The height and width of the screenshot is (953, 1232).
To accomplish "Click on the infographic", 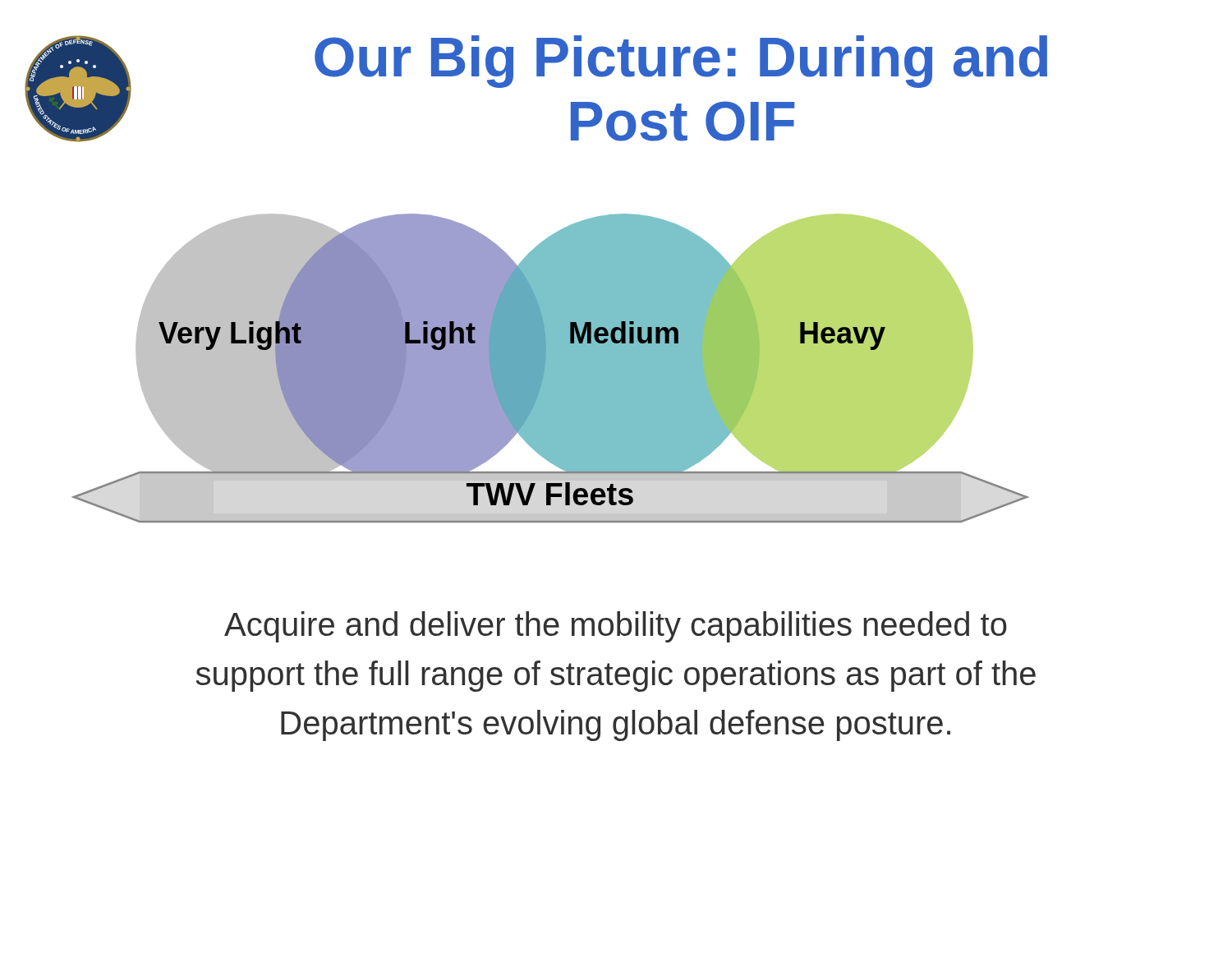I will point(616,370).
